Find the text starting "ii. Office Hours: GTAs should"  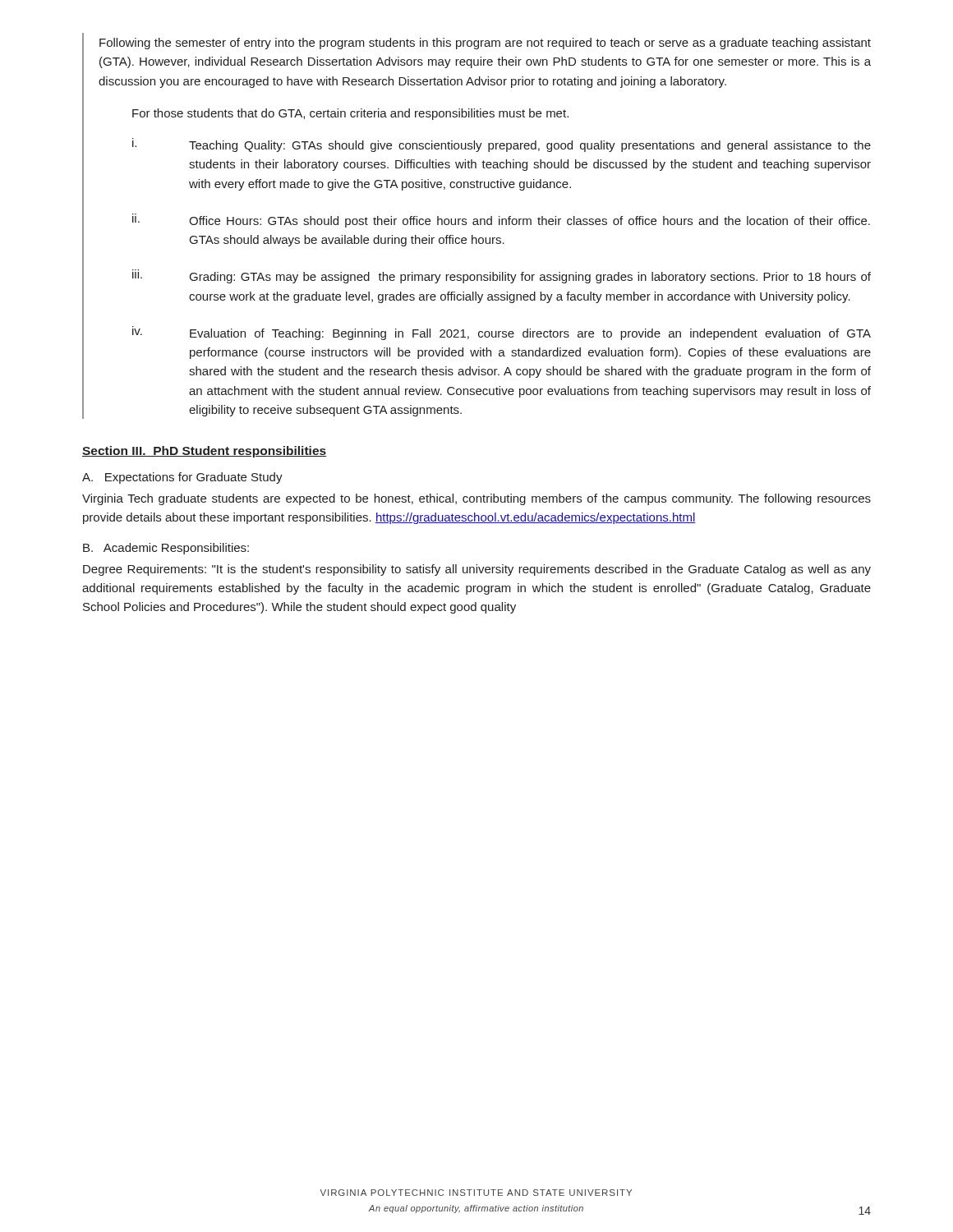coord(501,230)
